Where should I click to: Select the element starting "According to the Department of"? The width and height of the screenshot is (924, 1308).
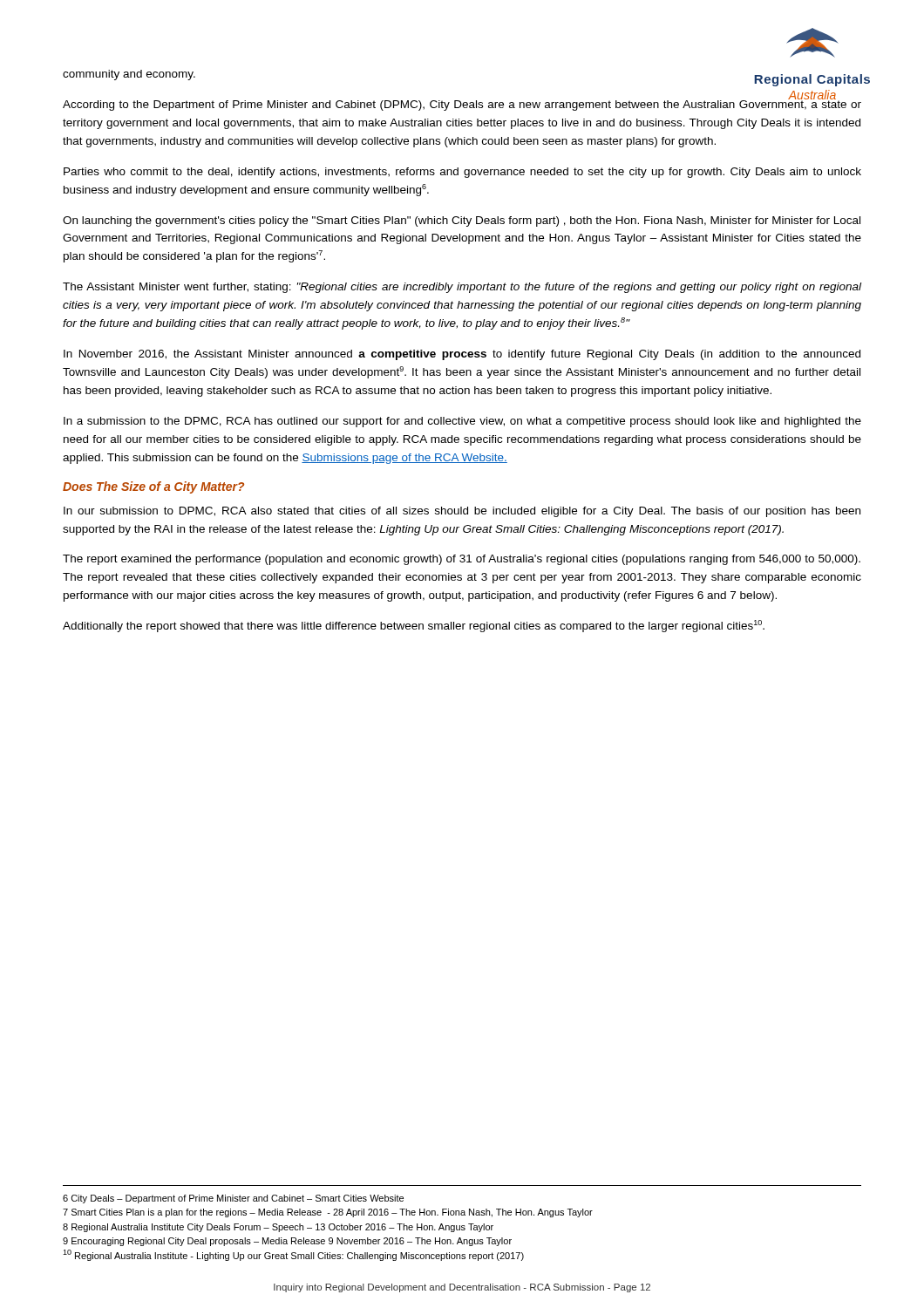(462, 122)
